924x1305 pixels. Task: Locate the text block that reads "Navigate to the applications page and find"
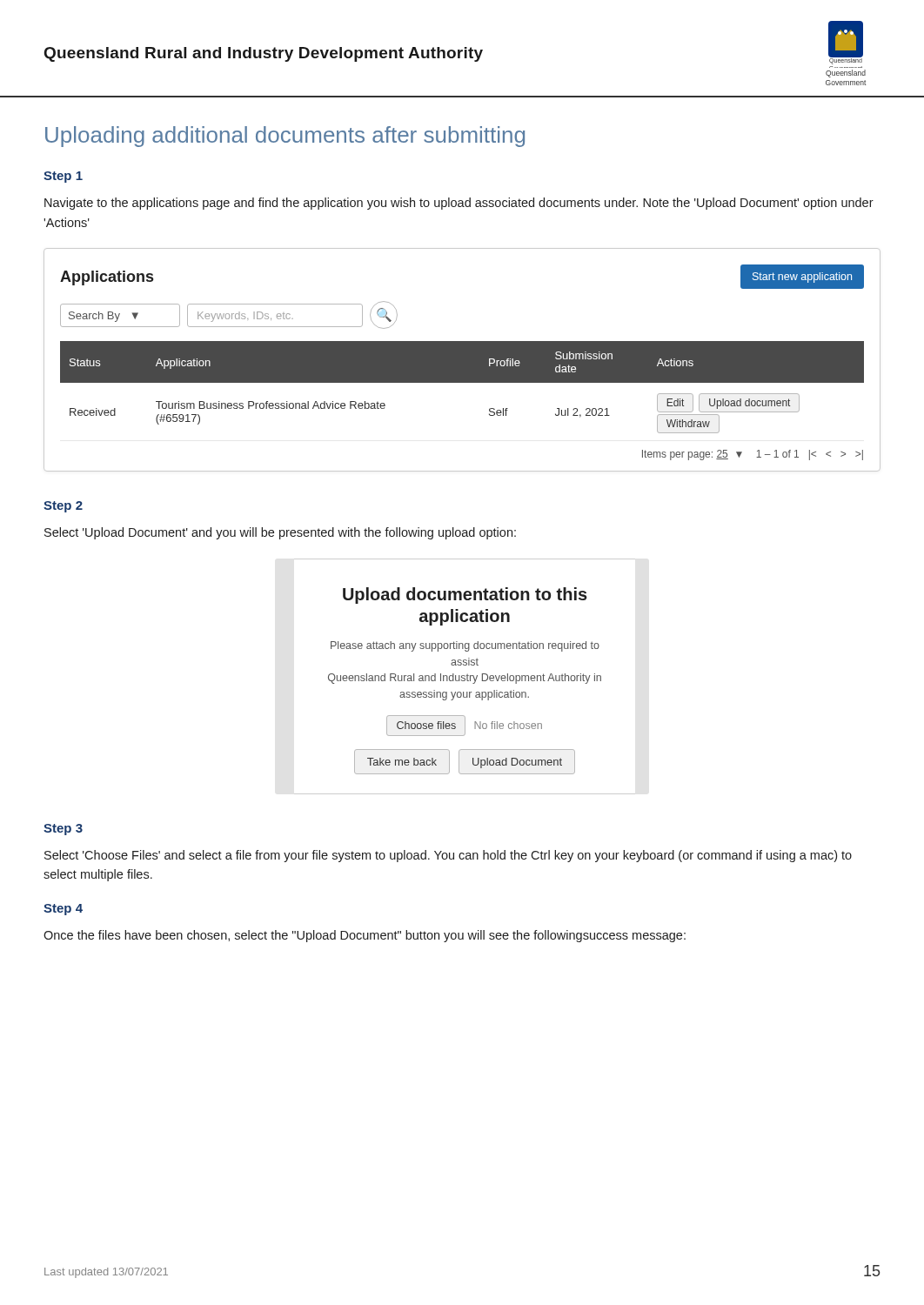coord(458,213)
